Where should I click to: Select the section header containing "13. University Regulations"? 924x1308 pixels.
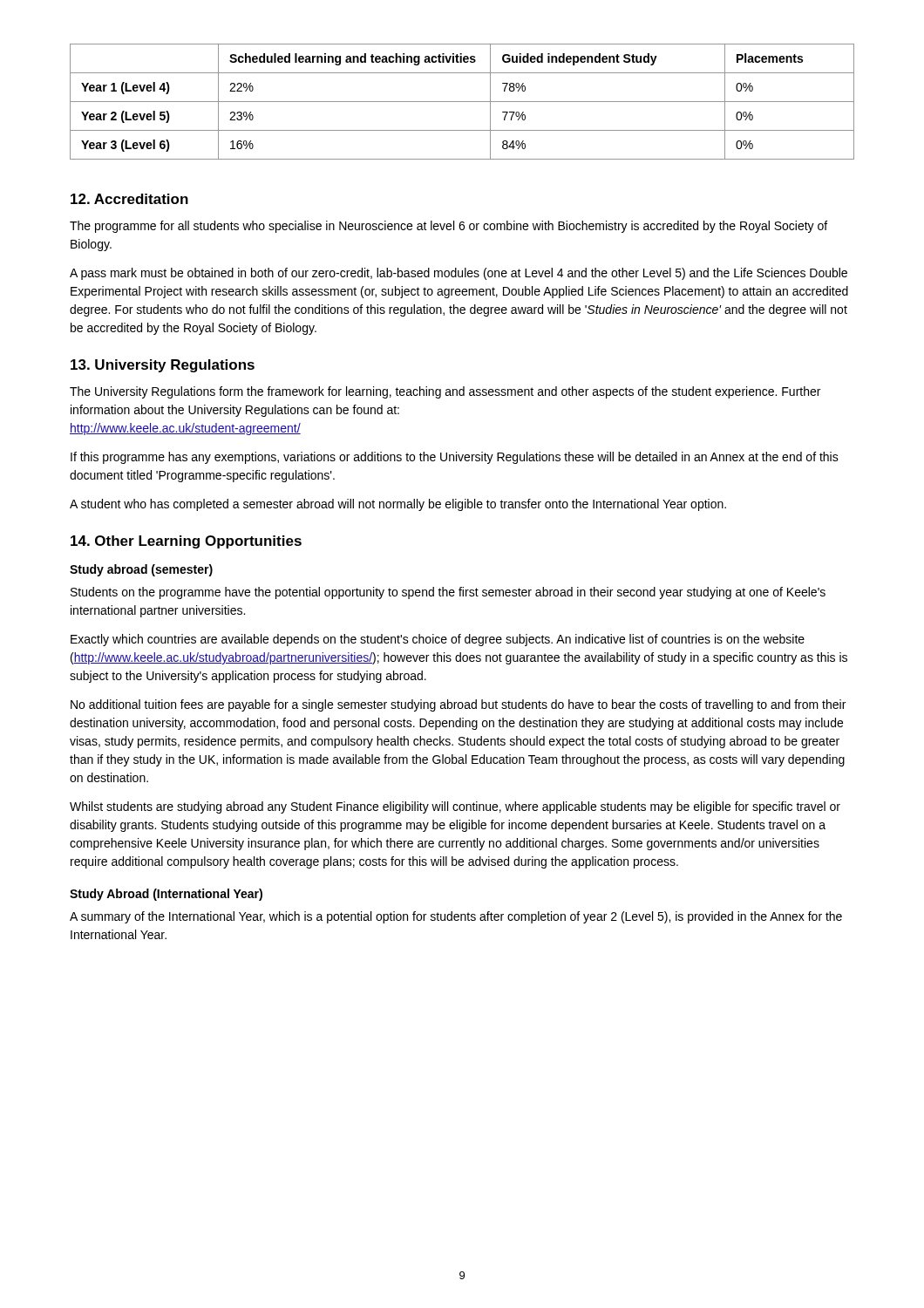(162, 365)
